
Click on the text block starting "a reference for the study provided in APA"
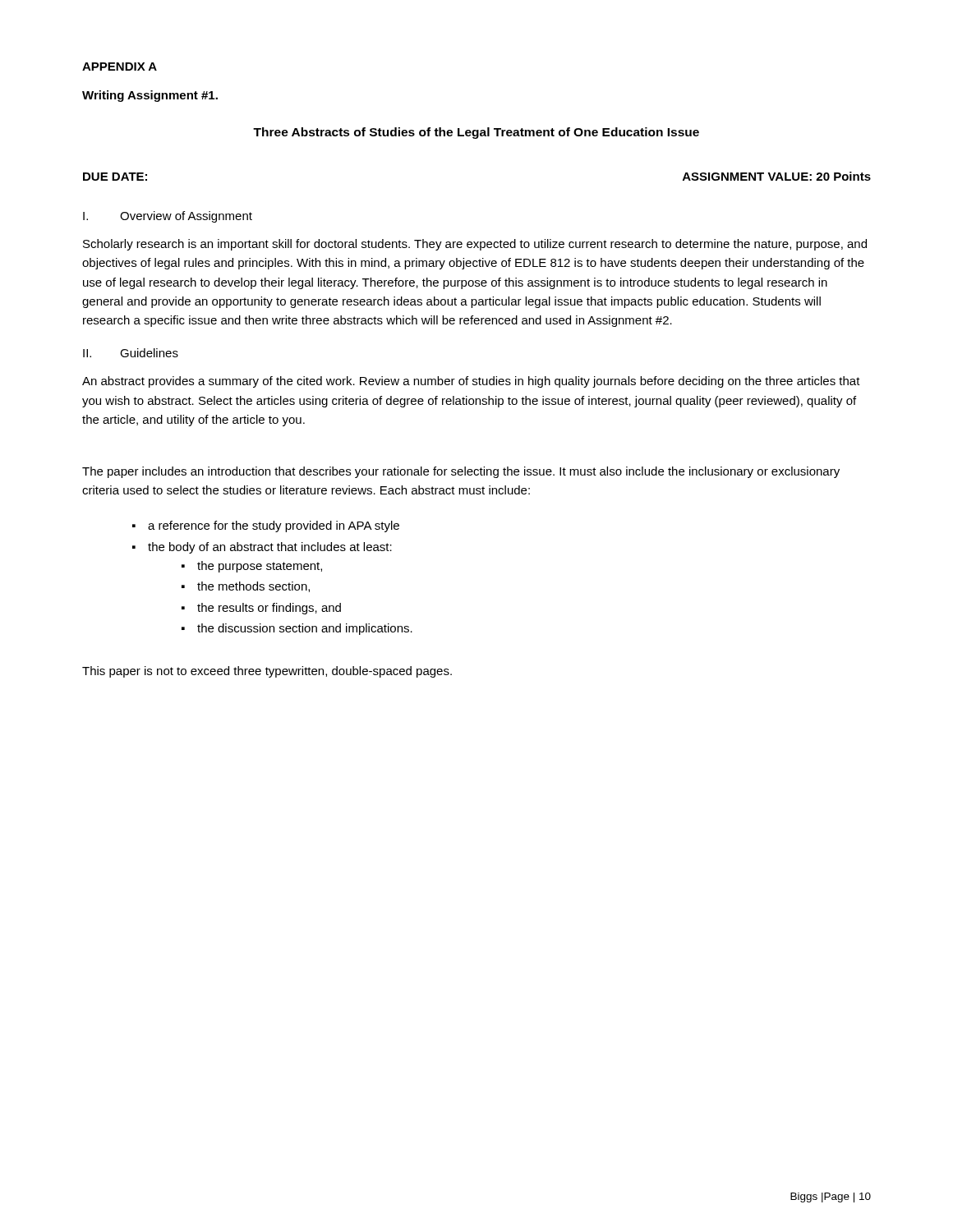(274, 525)
